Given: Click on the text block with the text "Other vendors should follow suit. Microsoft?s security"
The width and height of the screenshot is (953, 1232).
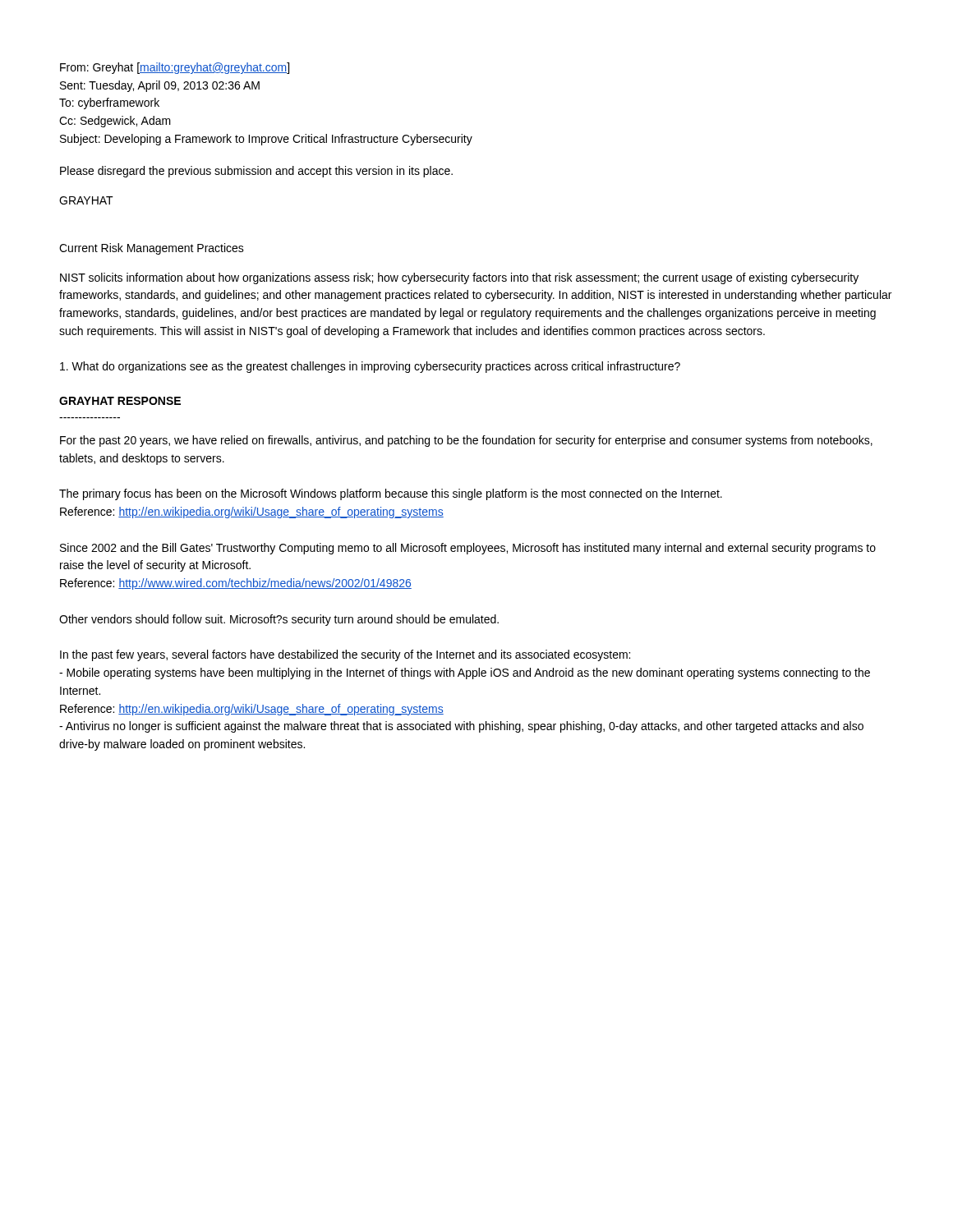Looking at the screenshot, I should tap(279, 619).
